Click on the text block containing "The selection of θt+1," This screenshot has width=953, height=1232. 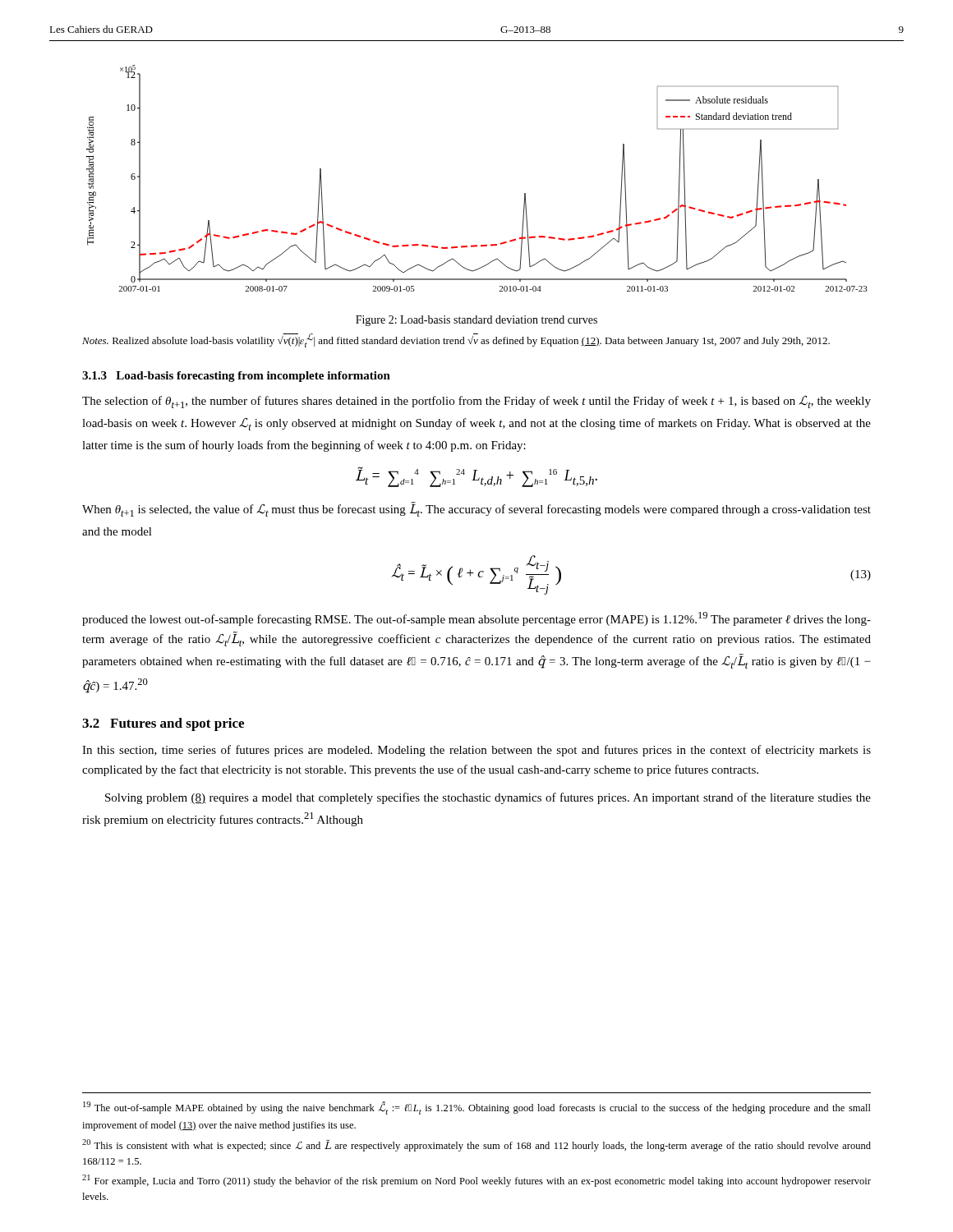click(x=476, y=423)
